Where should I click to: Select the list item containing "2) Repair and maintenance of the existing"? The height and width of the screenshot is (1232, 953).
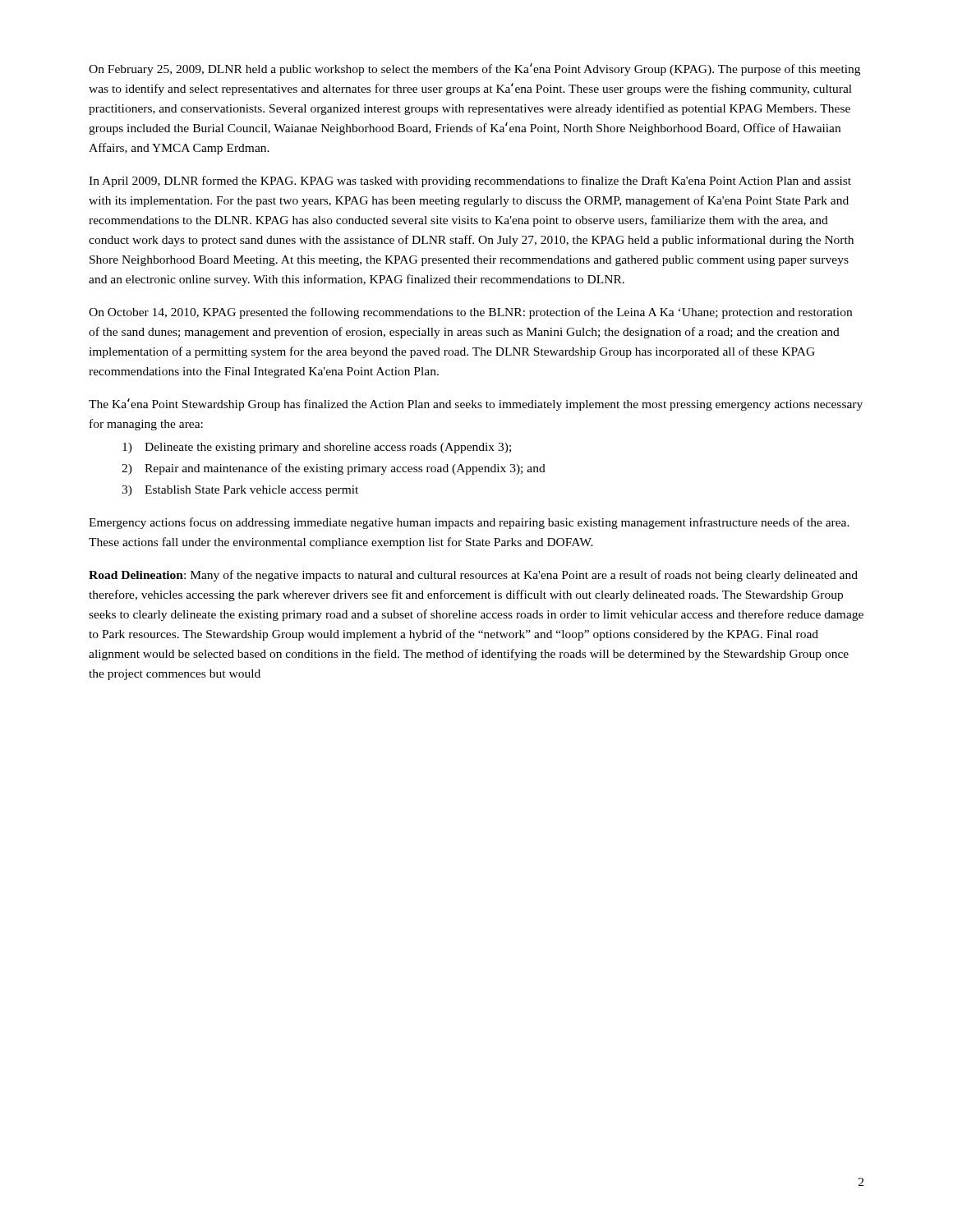pyautogui.click(x=333, y=468)
